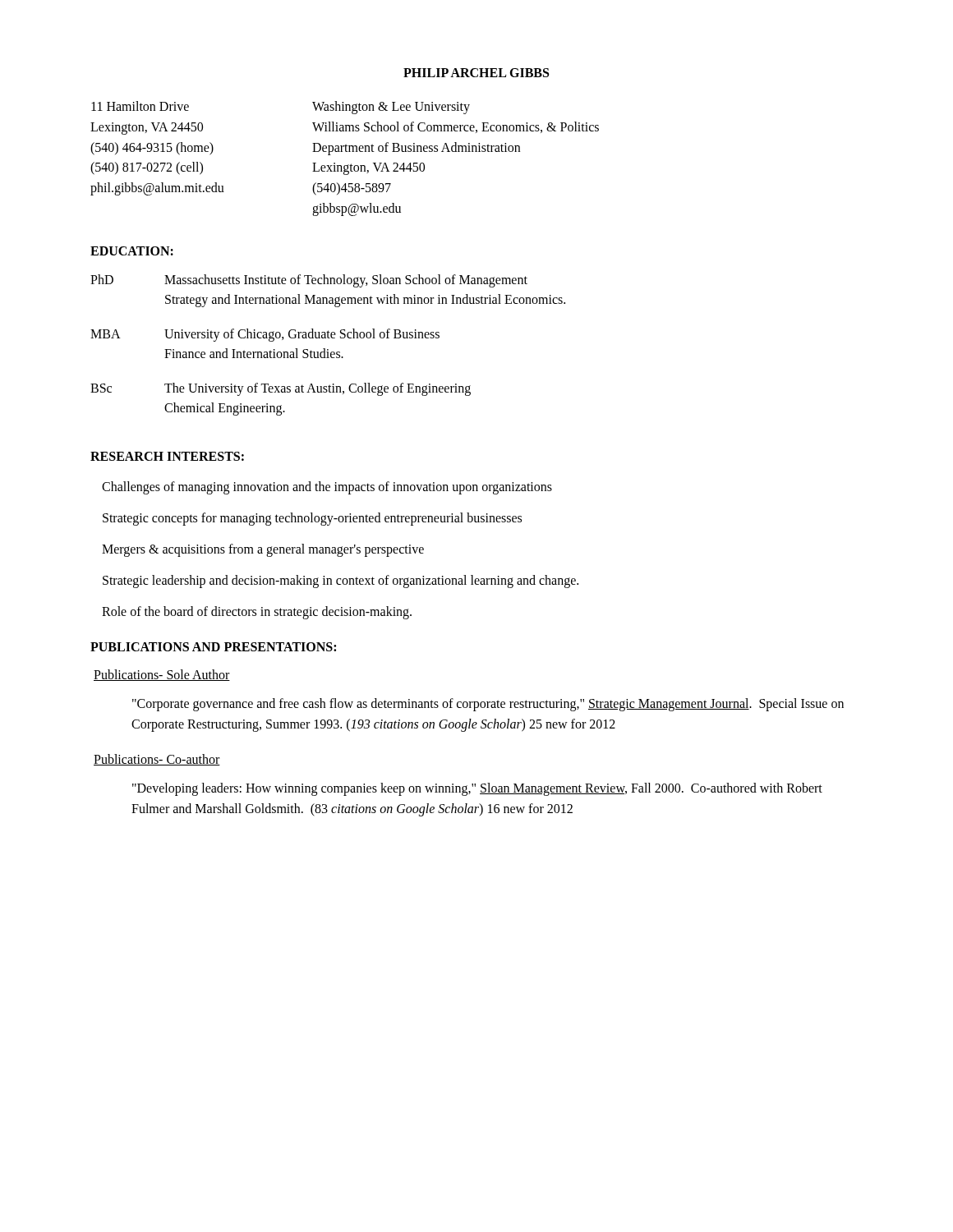Click on the block starting "RESEARCH INTERESTS:"

pos(168,456)
